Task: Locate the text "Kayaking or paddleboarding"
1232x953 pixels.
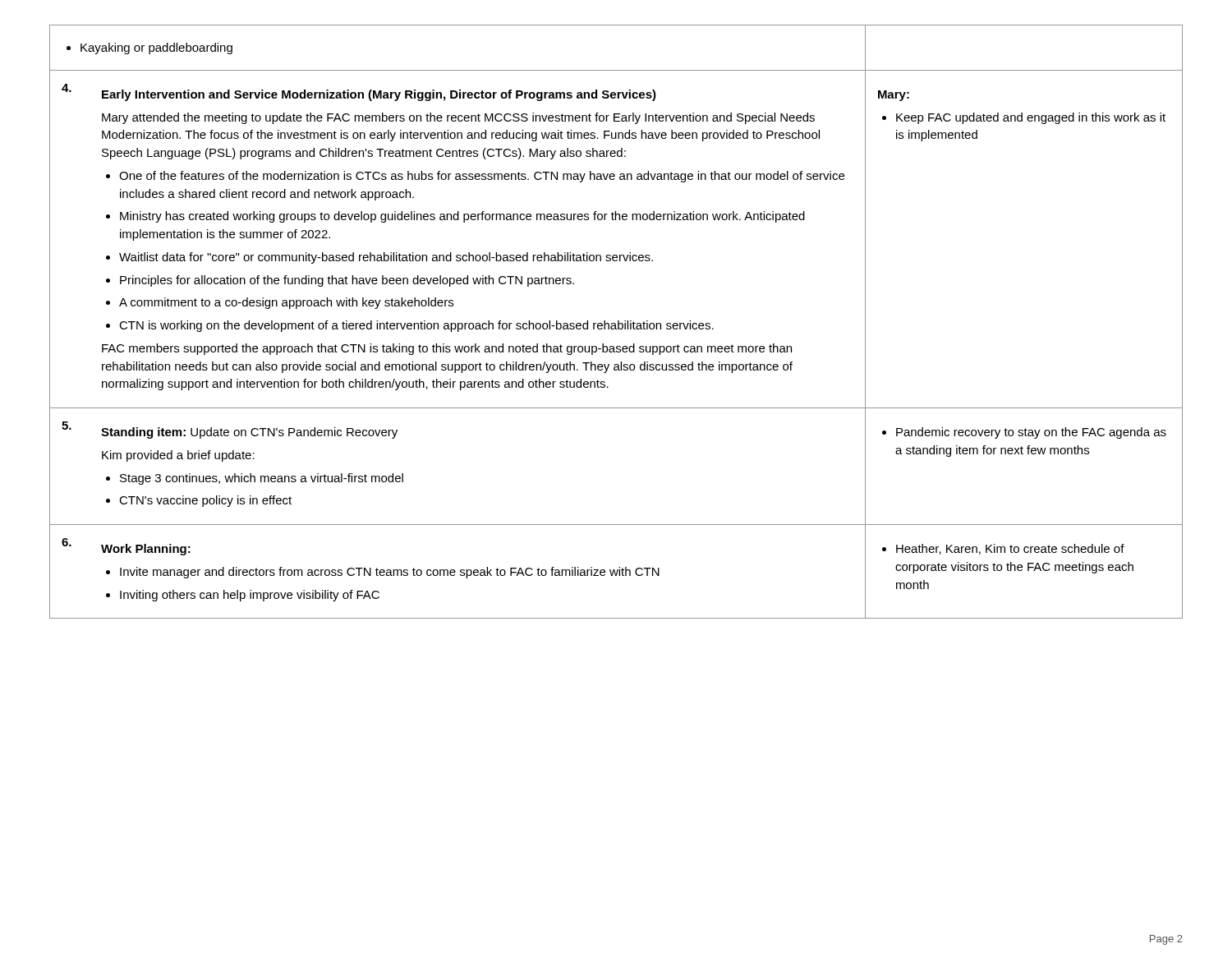Action: [x=149, y=48]
